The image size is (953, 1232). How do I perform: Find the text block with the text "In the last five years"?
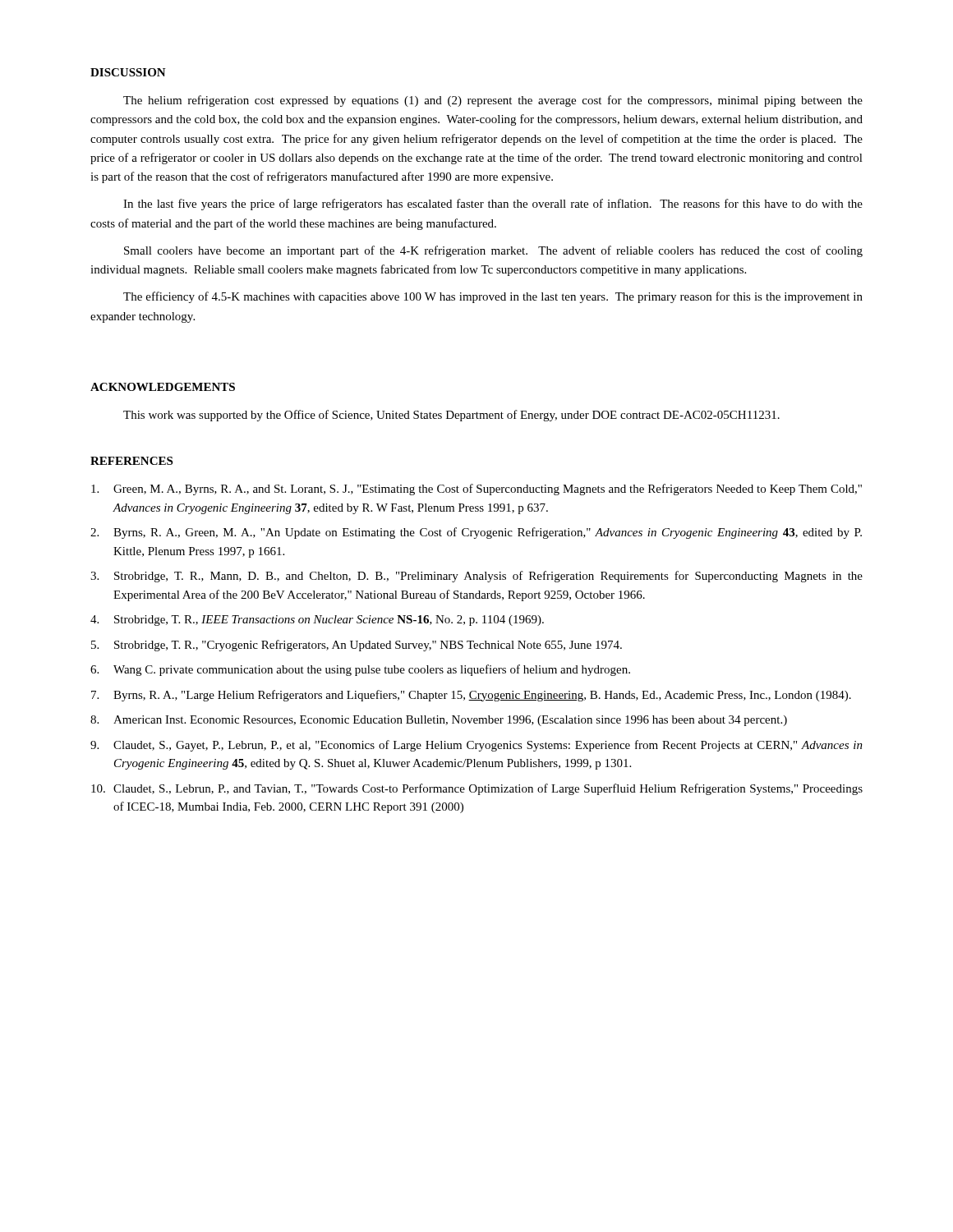click(476, 213)
